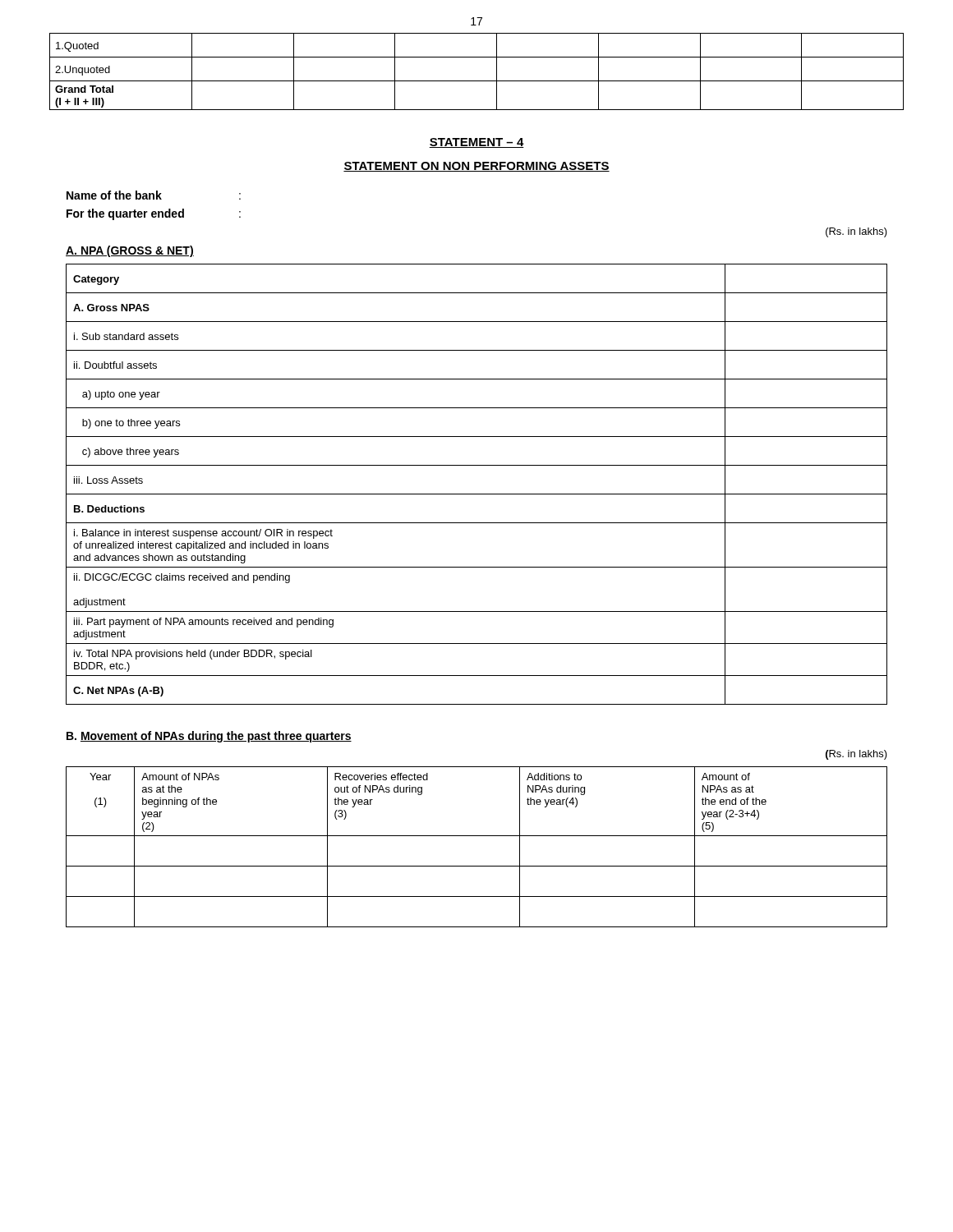Click on the text block starting "B. Movement of NPAs during the past"
This screenshot has height=1232, width=953.
click(x=208, y=736)
